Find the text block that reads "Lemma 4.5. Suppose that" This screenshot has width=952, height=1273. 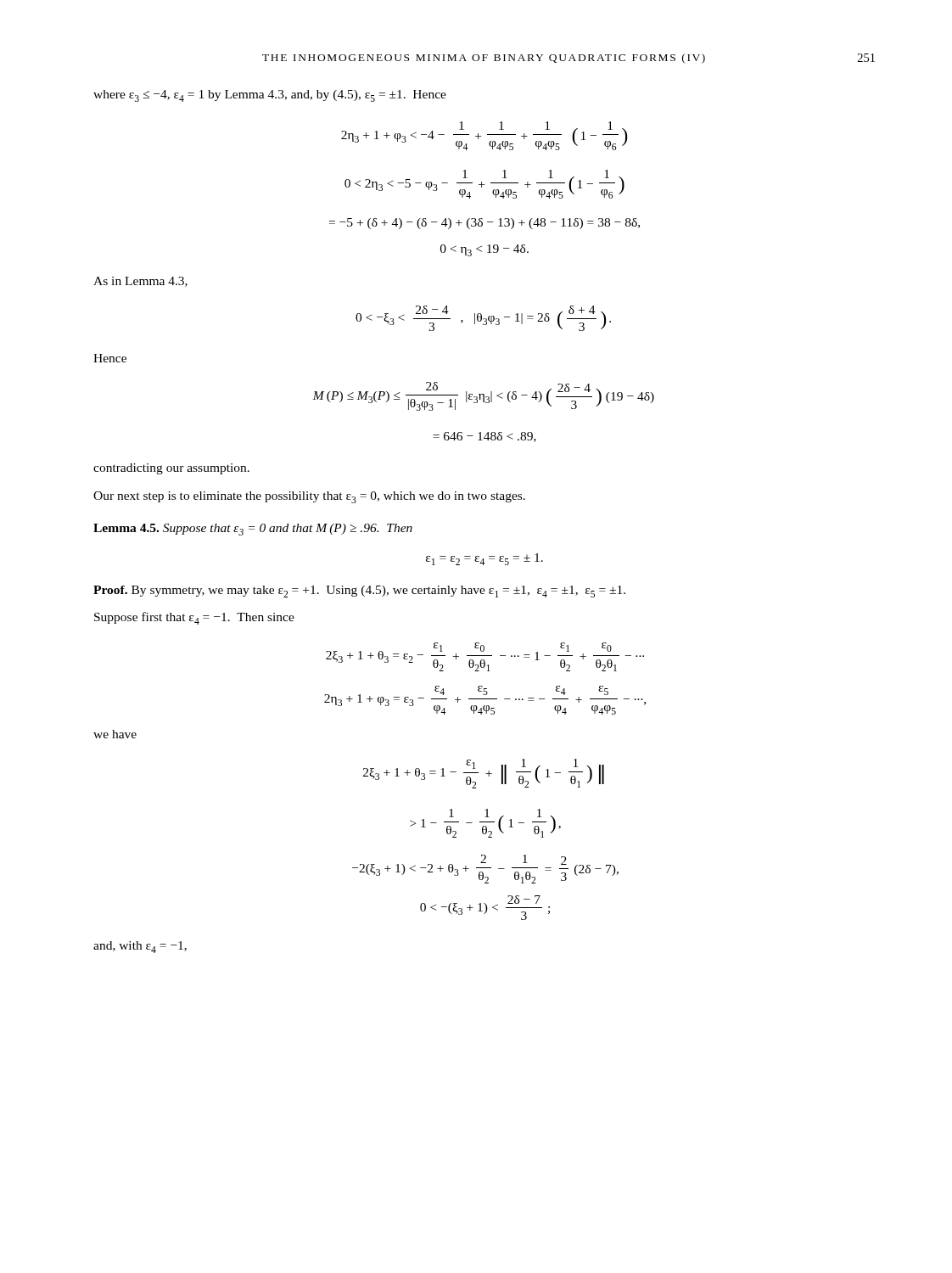(253, 530)
